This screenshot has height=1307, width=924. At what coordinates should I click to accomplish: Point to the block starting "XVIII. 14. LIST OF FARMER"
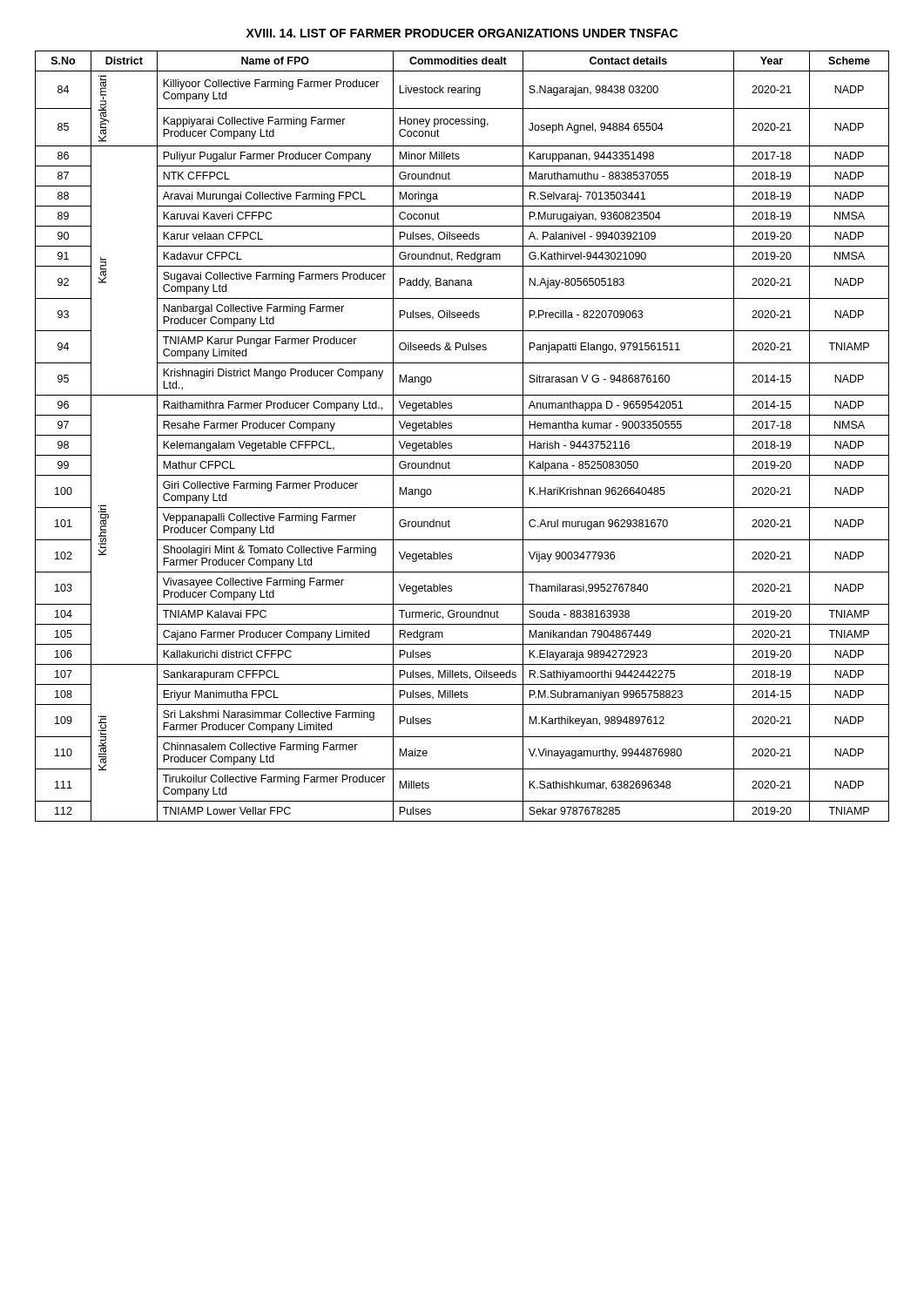462,33
